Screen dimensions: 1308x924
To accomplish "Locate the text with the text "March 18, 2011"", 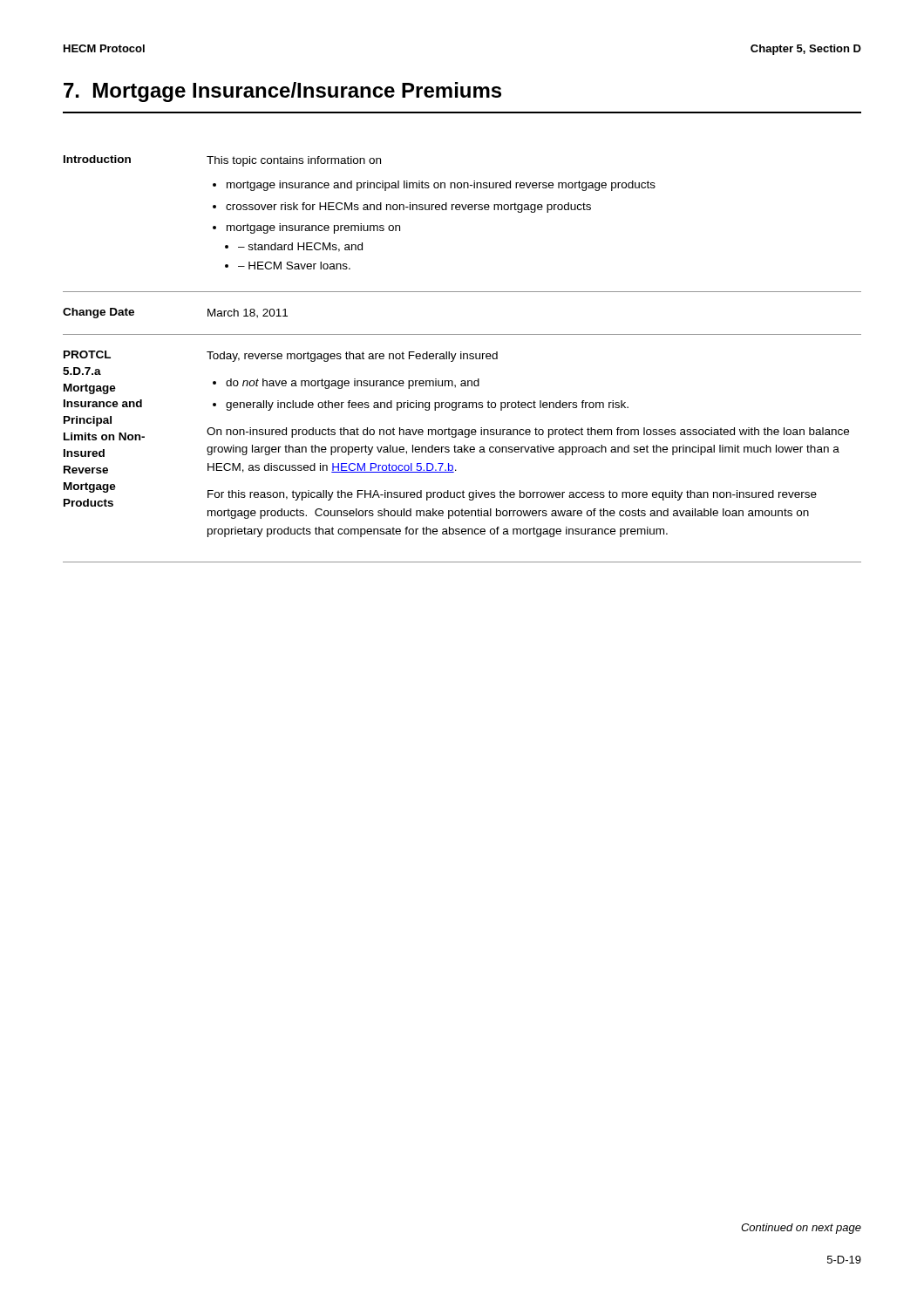I will [247, 312].
